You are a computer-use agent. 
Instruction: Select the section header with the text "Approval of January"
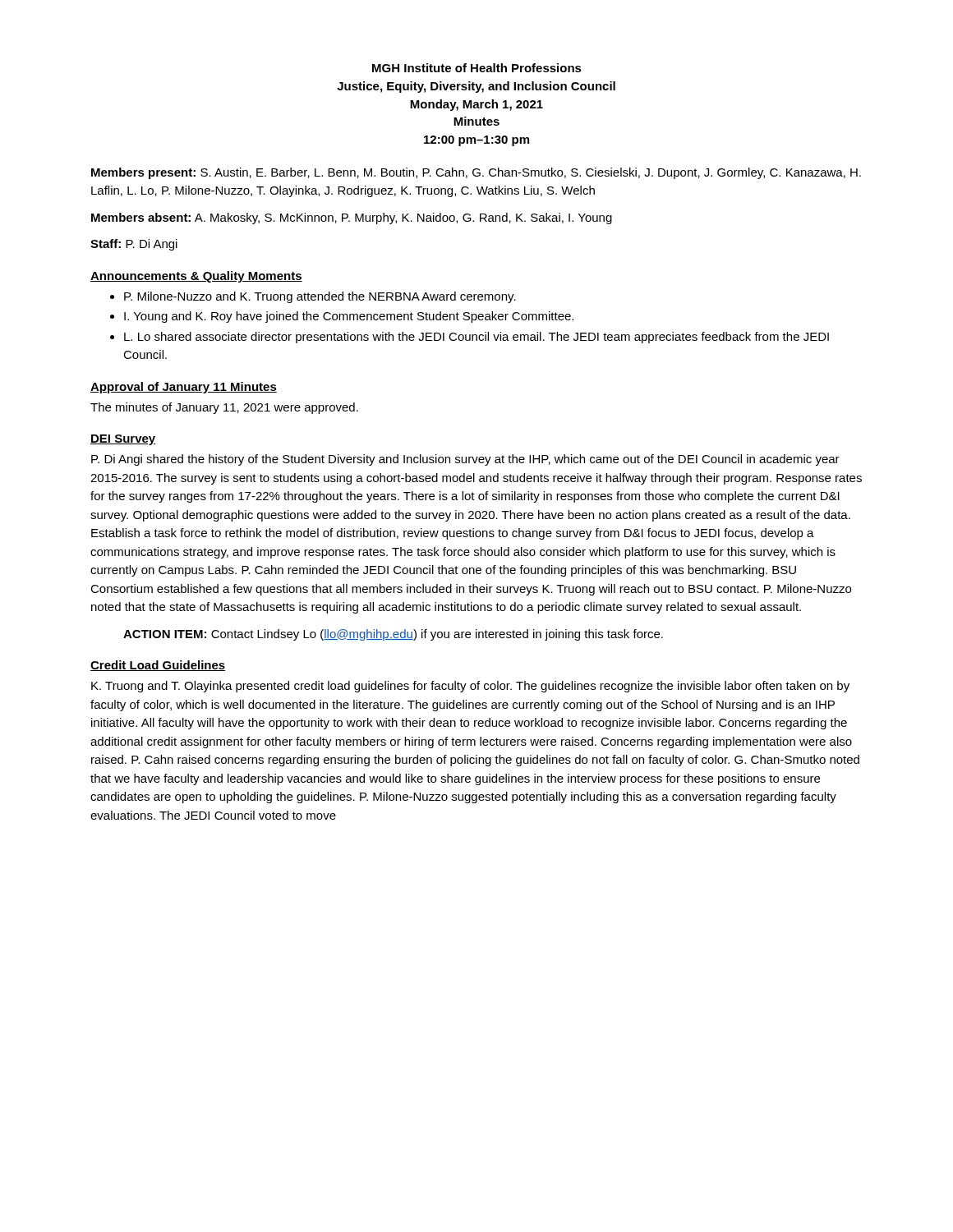pyautogui.click(x=184, y=386)
